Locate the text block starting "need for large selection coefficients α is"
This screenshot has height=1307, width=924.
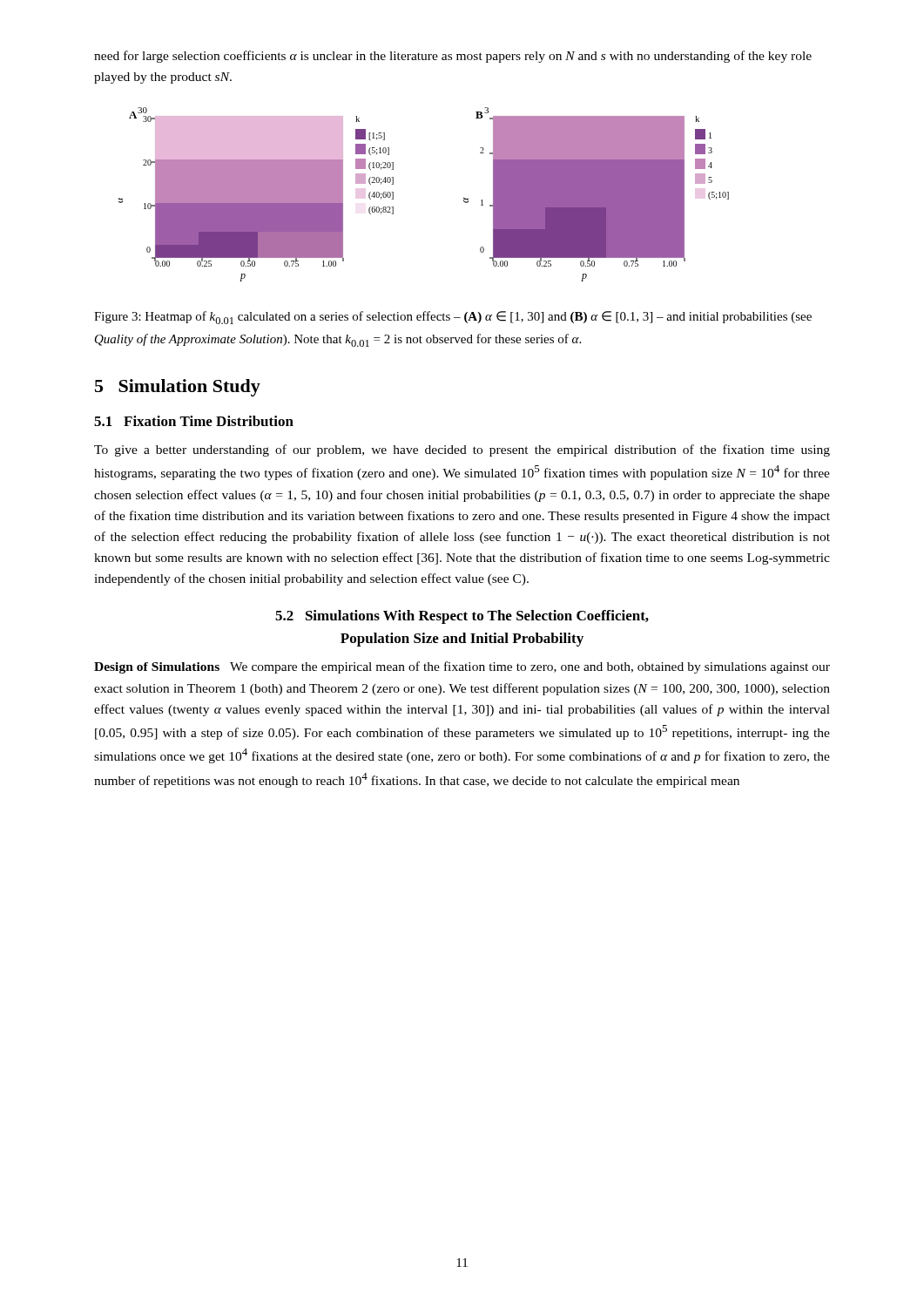click(453, 66)
